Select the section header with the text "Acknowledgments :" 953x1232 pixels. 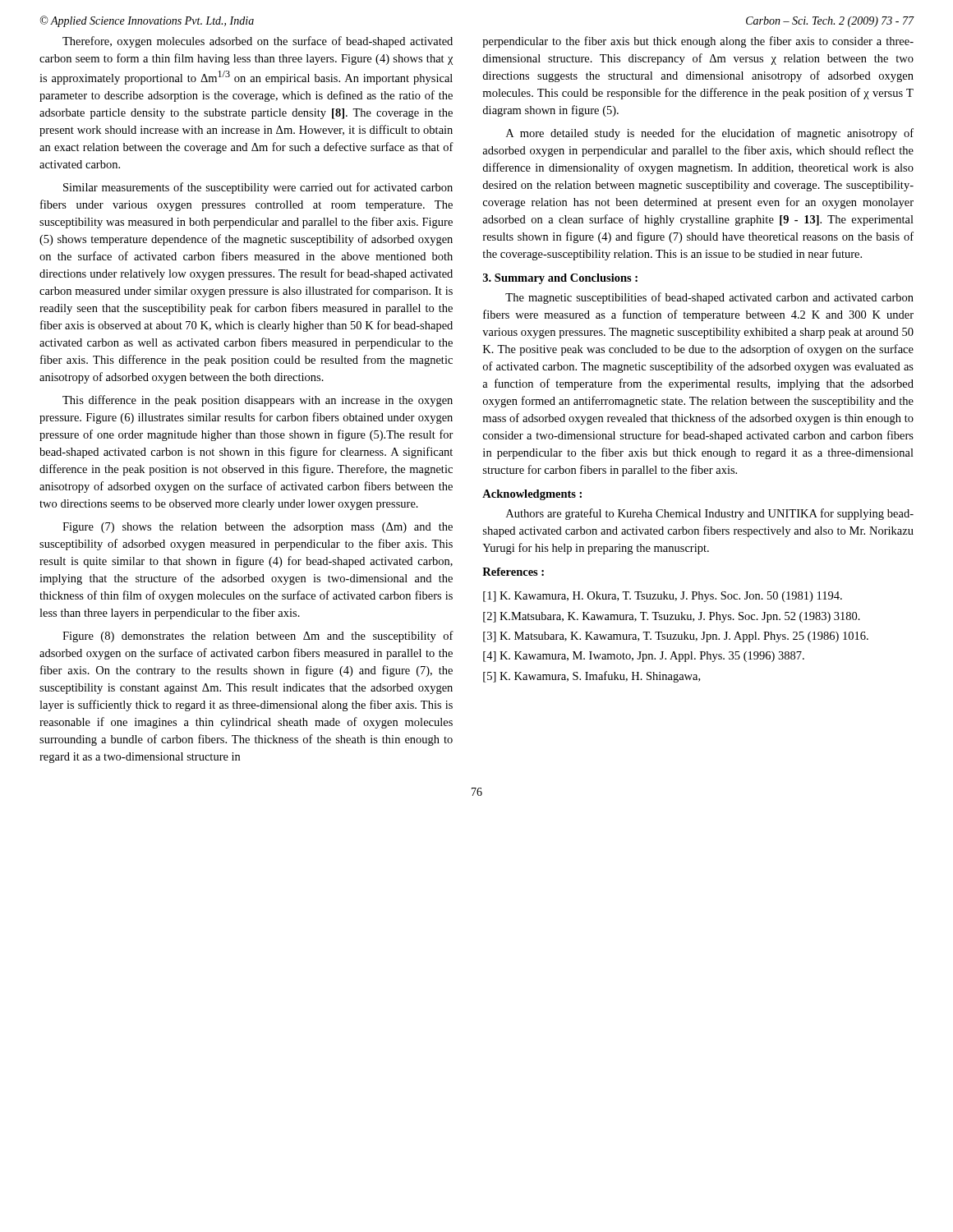coord(533,494)
